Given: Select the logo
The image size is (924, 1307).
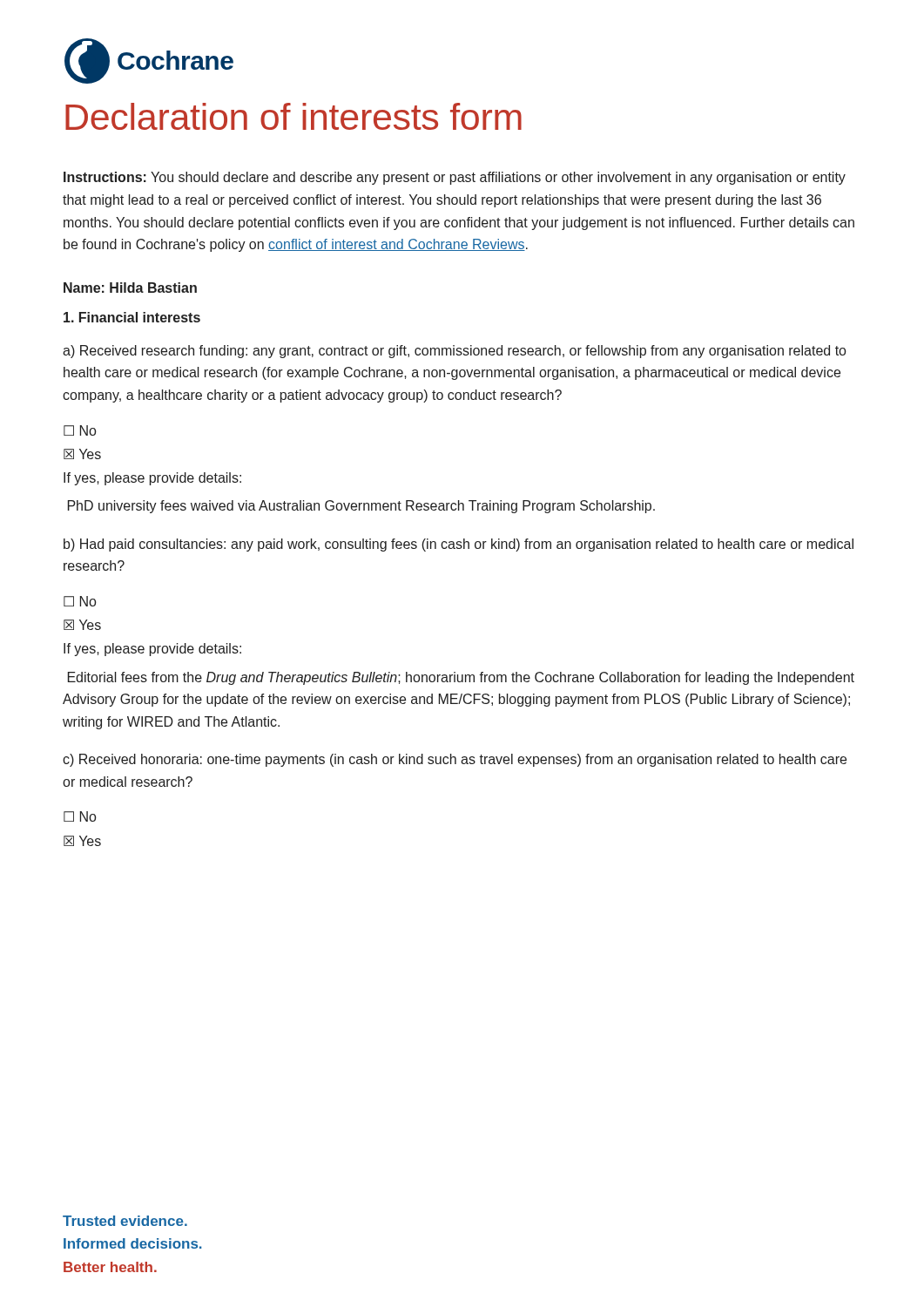Looking at the screenshot, I should click(159, 63).
